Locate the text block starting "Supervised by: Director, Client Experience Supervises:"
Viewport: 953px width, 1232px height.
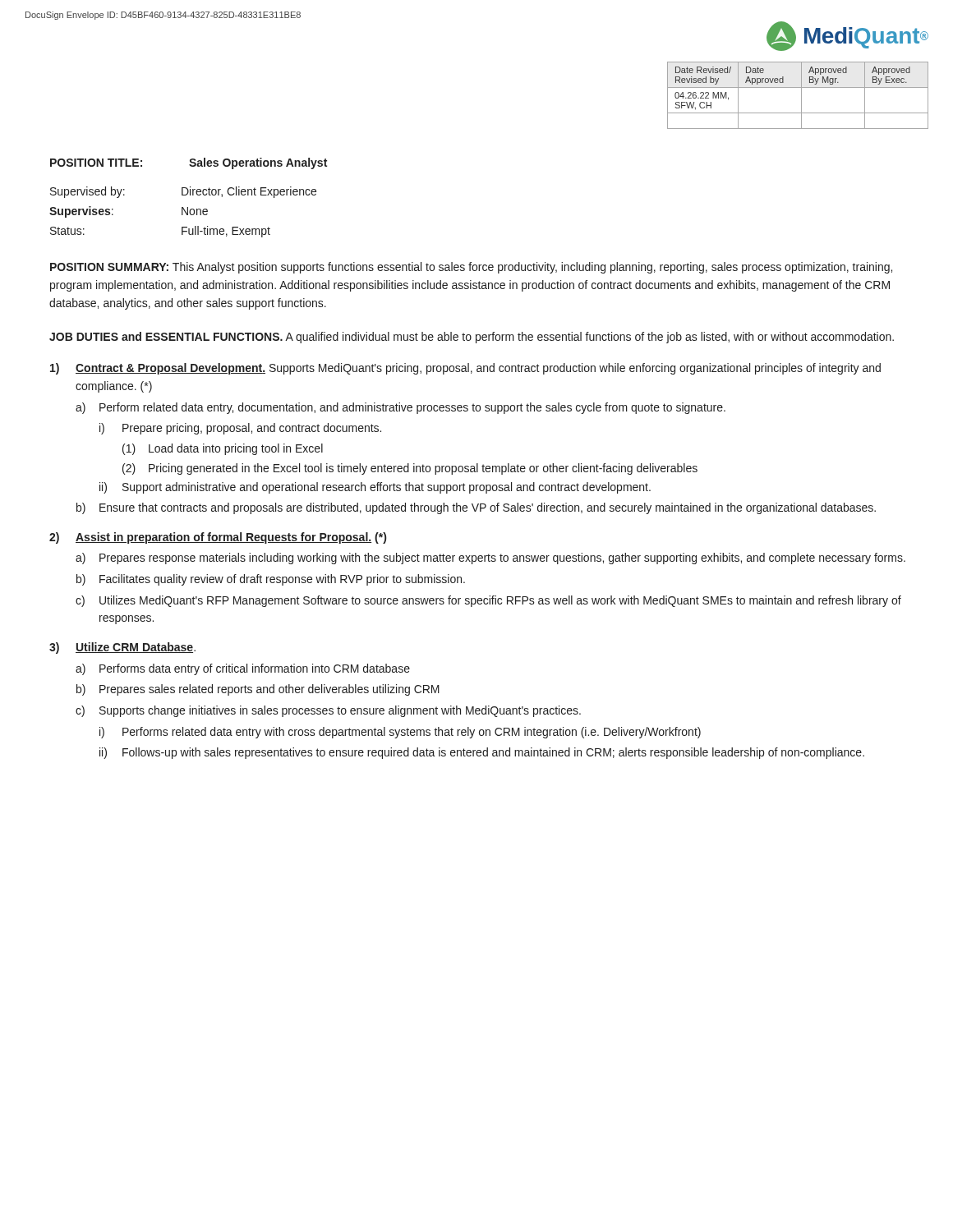click(x=183, y=192)
